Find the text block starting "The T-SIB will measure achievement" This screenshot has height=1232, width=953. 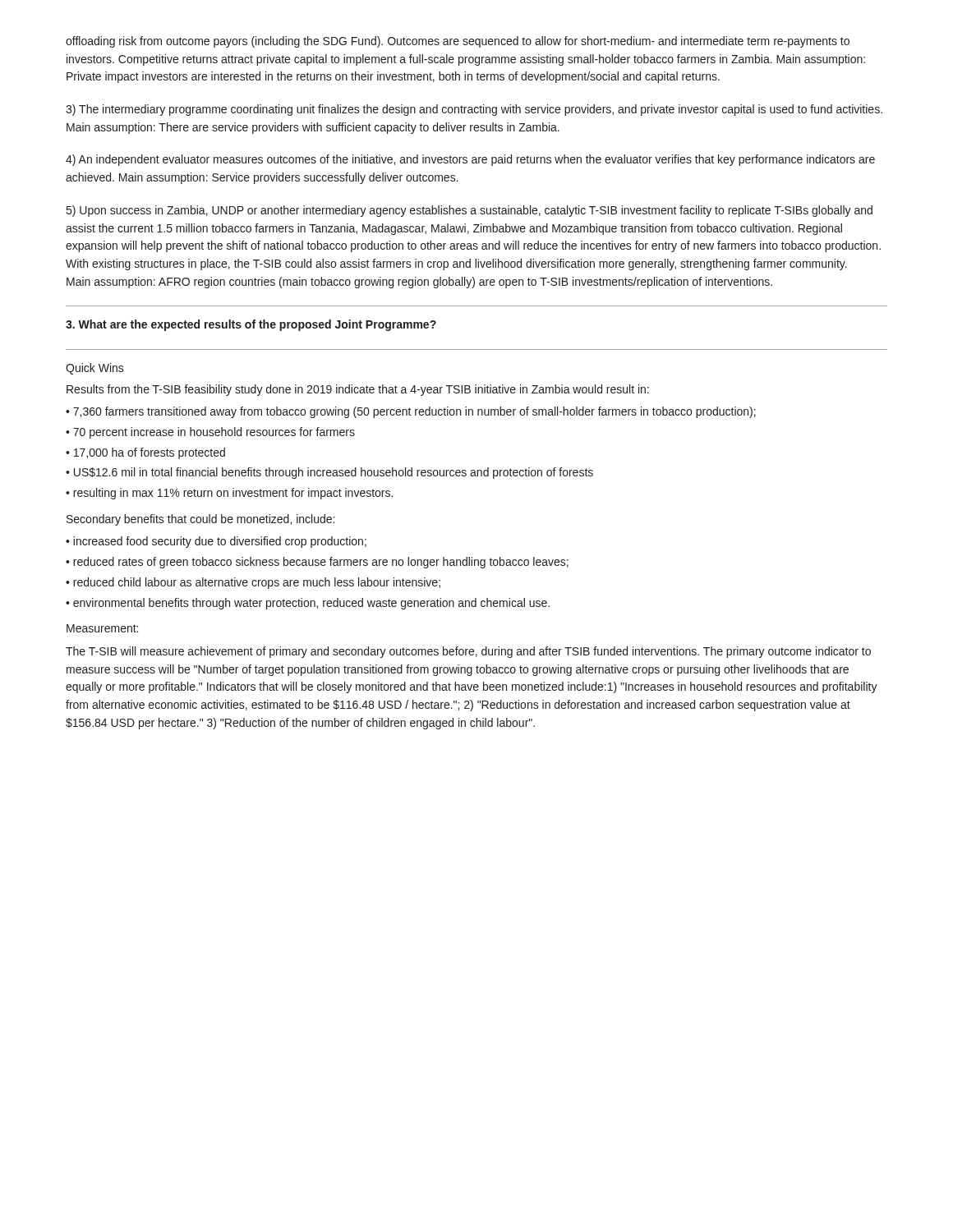pos(471,687)
